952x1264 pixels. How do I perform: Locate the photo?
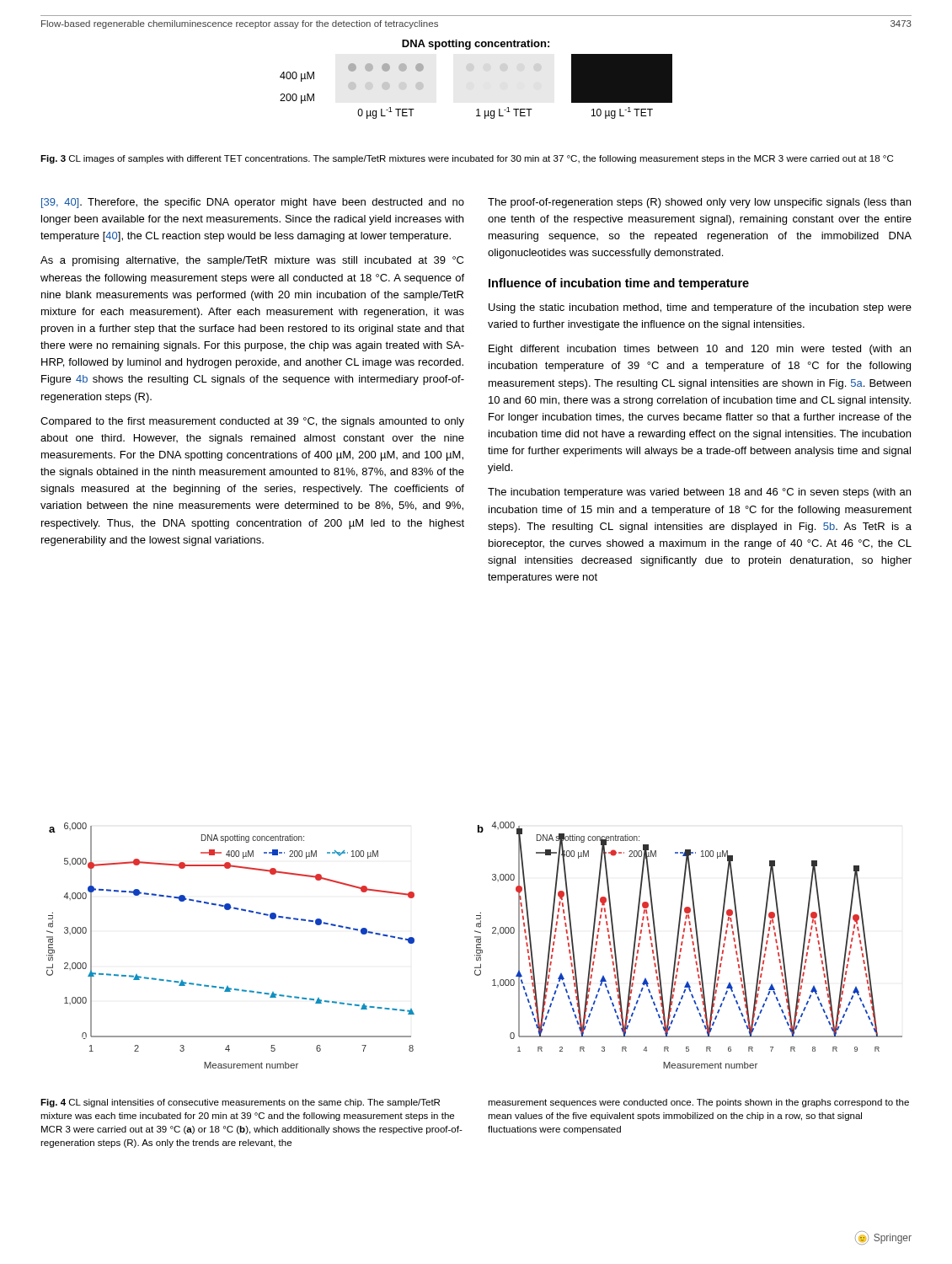pyautogui.click(x=476, y=78)
